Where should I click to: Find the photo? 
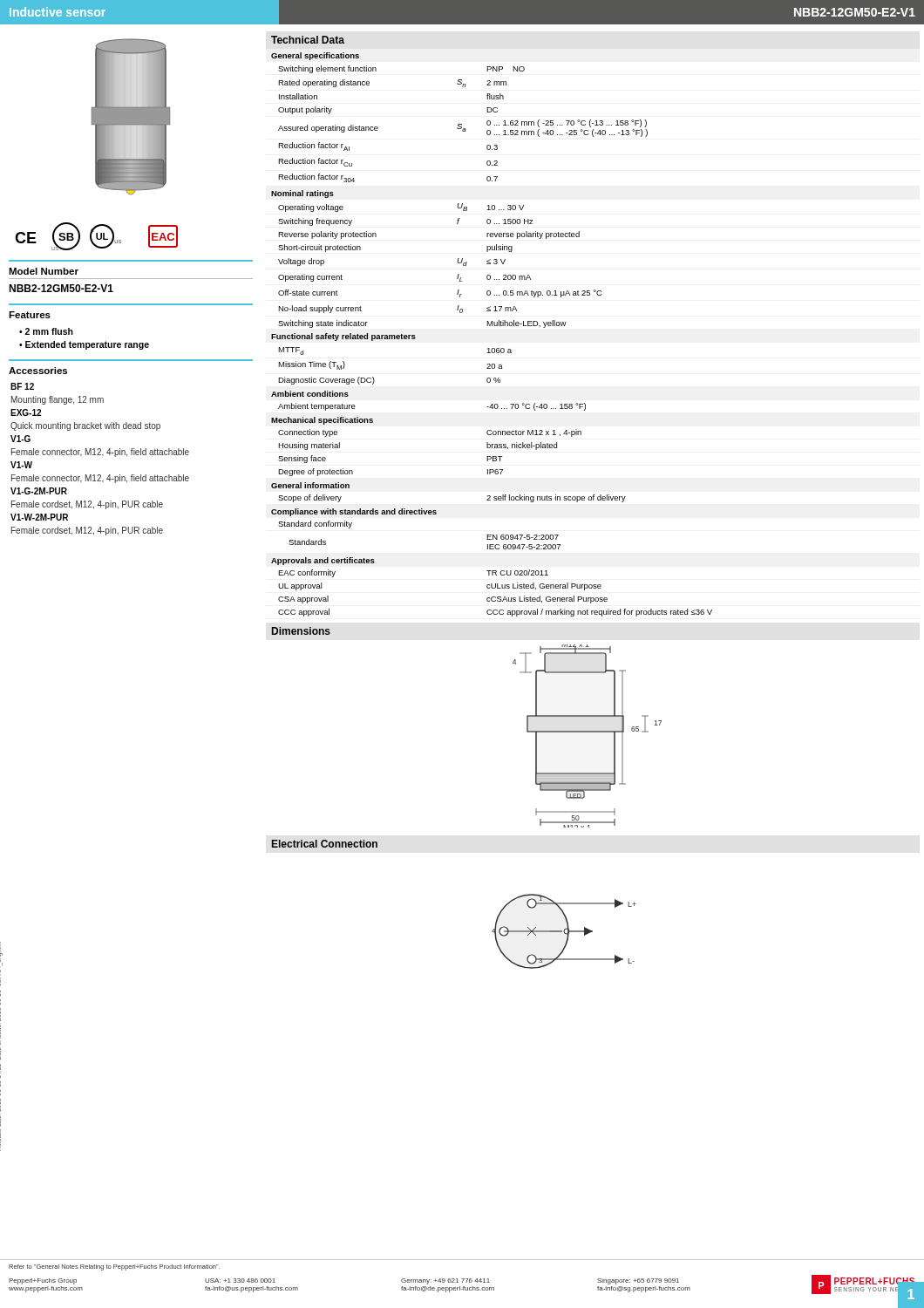tap(131, 120)
